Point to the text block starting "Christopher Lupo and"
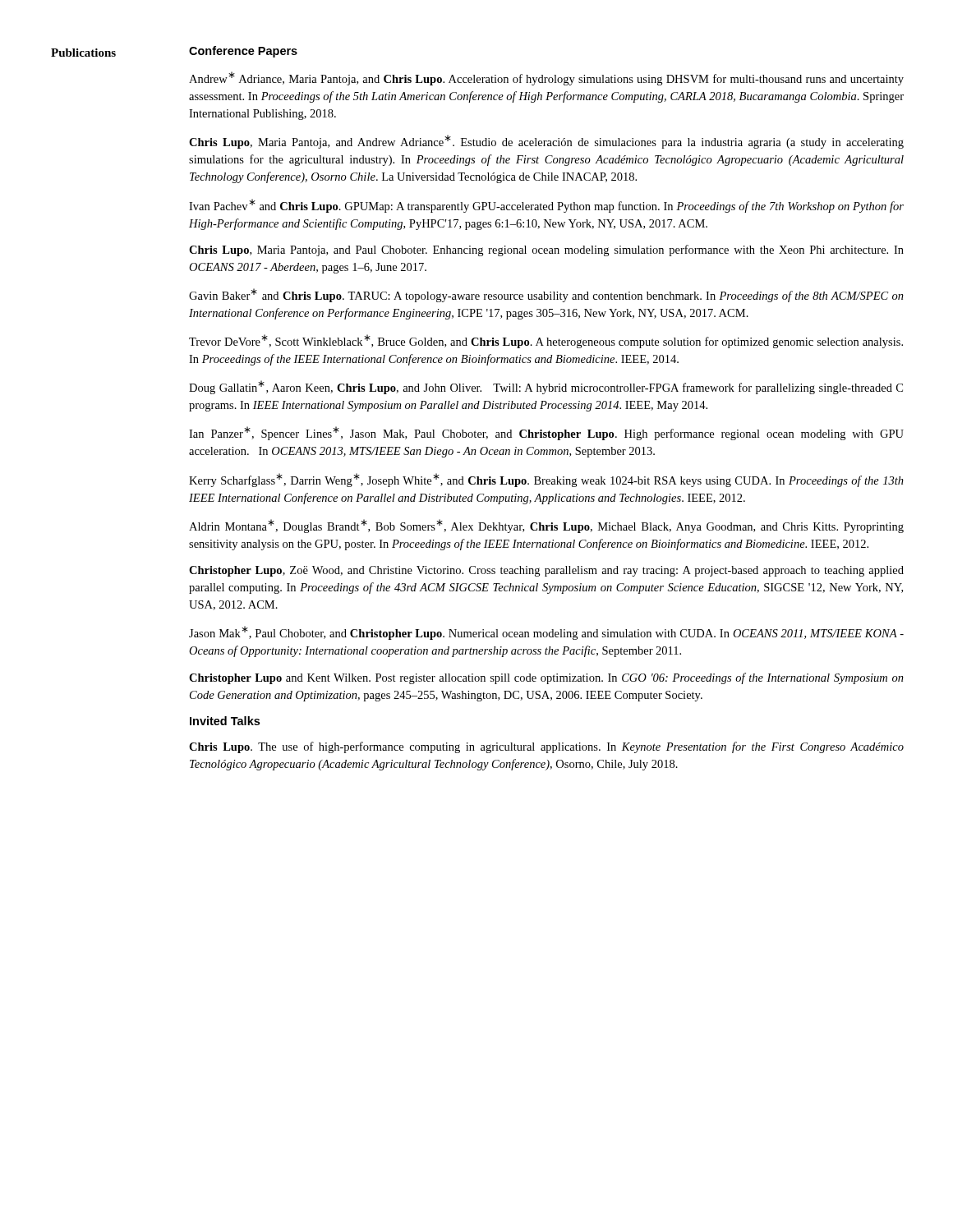The image size is (953, 1232). 546,686
